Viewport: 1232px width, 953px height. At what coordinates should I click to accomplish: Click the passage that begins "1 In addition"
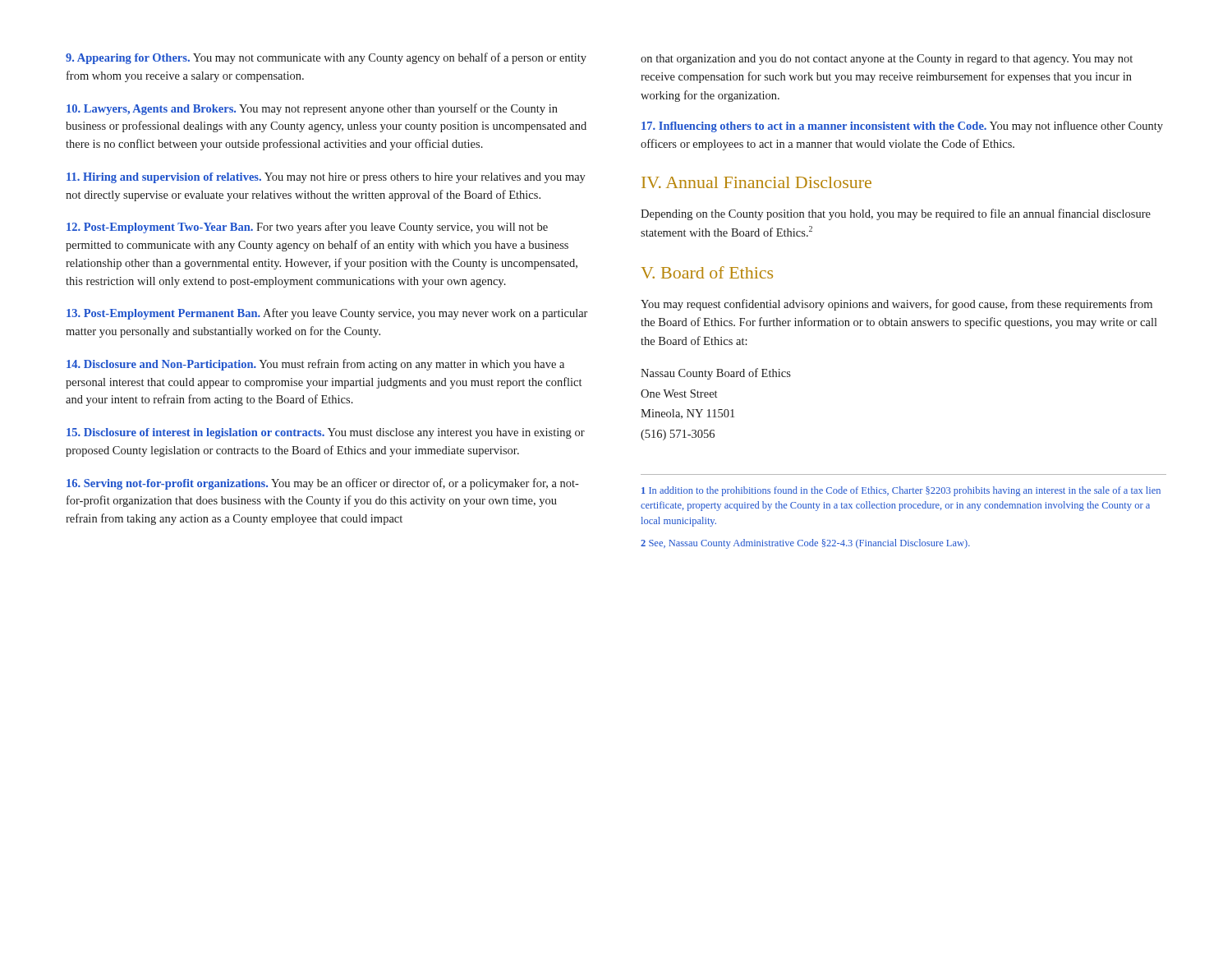pyautogui.click(x=901, y=506)
